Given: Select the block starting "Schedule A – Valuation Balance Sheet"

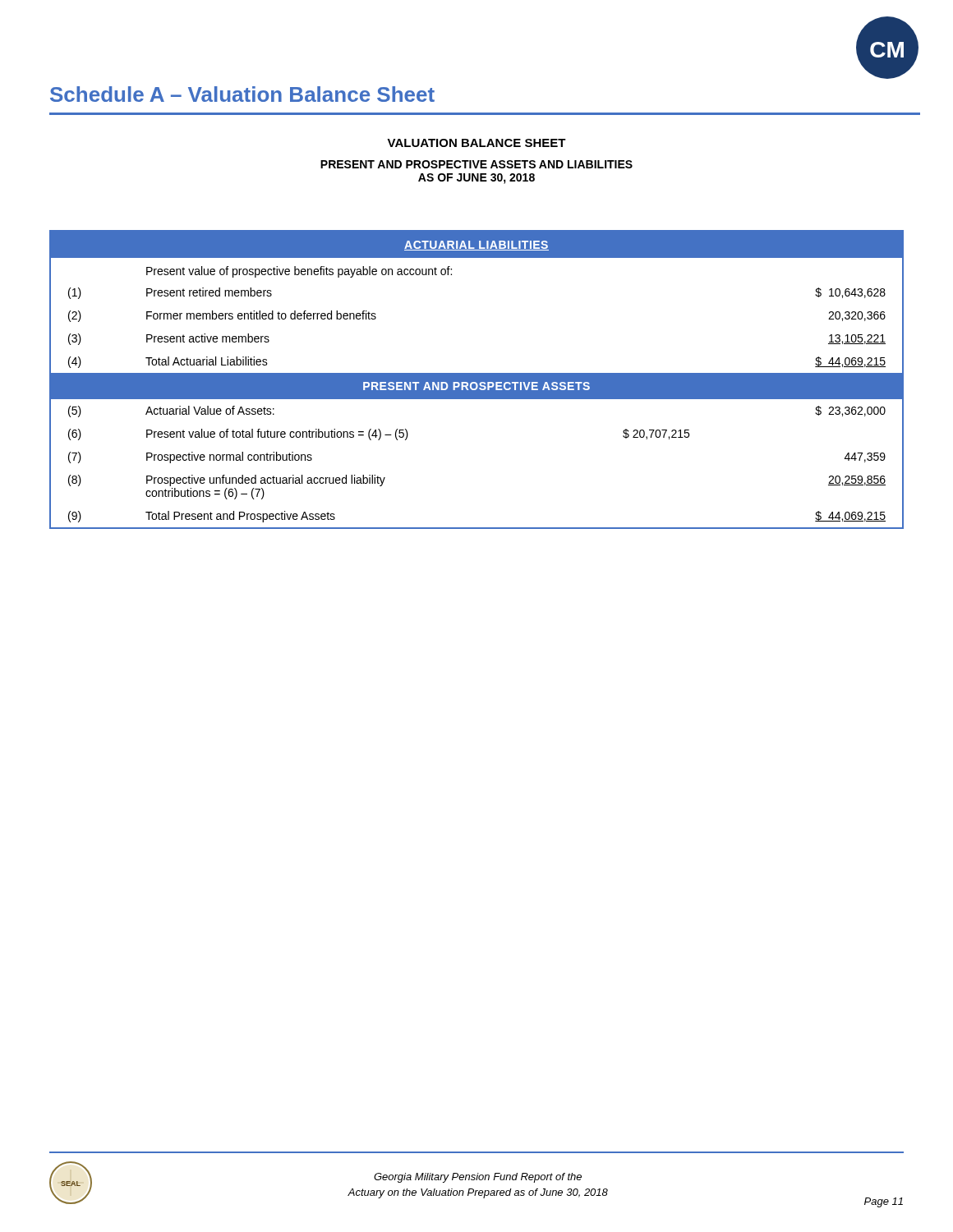Looking at the screenshot, I should point(242,94).
